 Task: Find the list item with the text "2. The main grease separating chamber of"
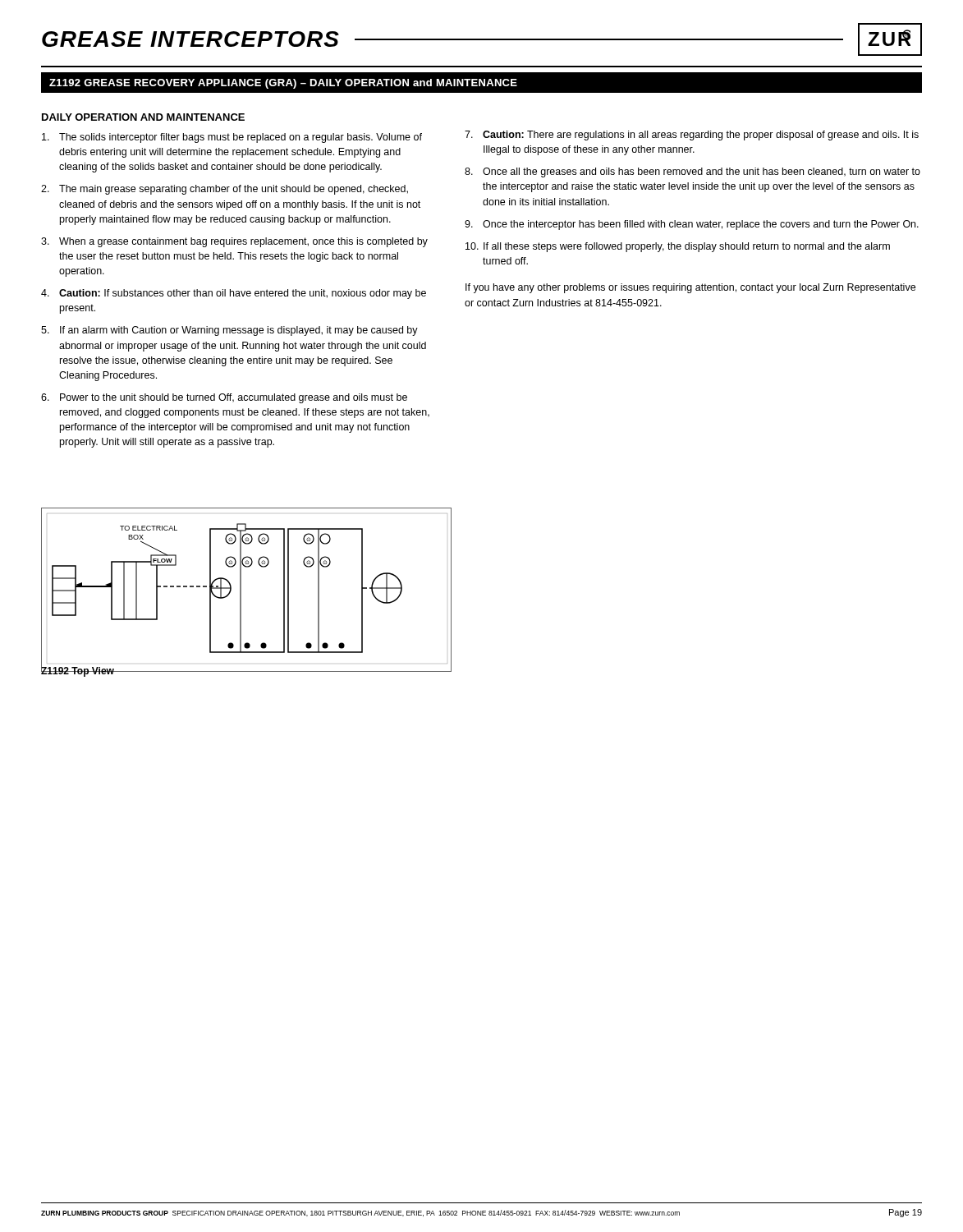[x=238, y=204]
